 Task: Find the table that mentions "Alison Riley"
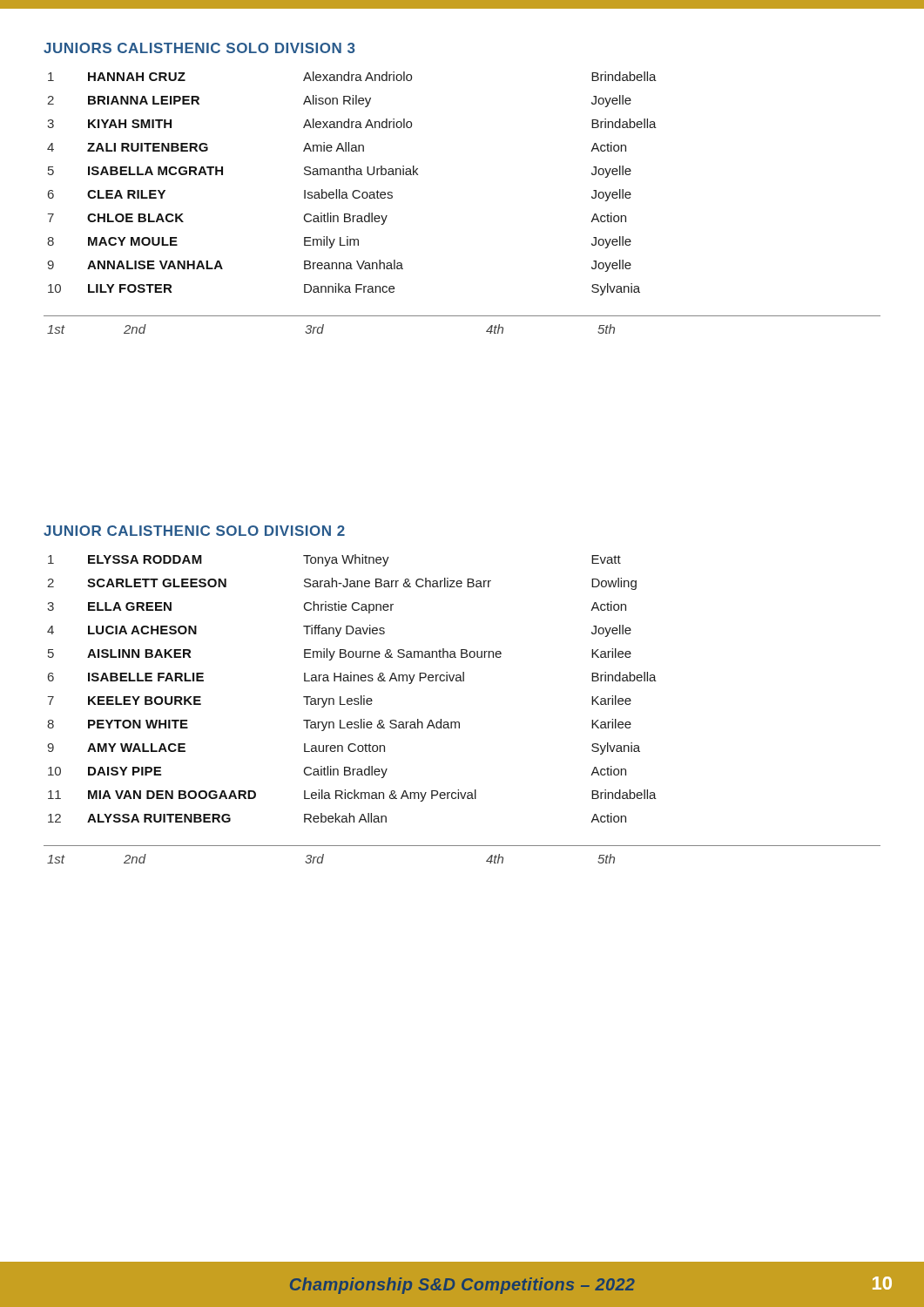pyautogui.click(x=462, y=182)
